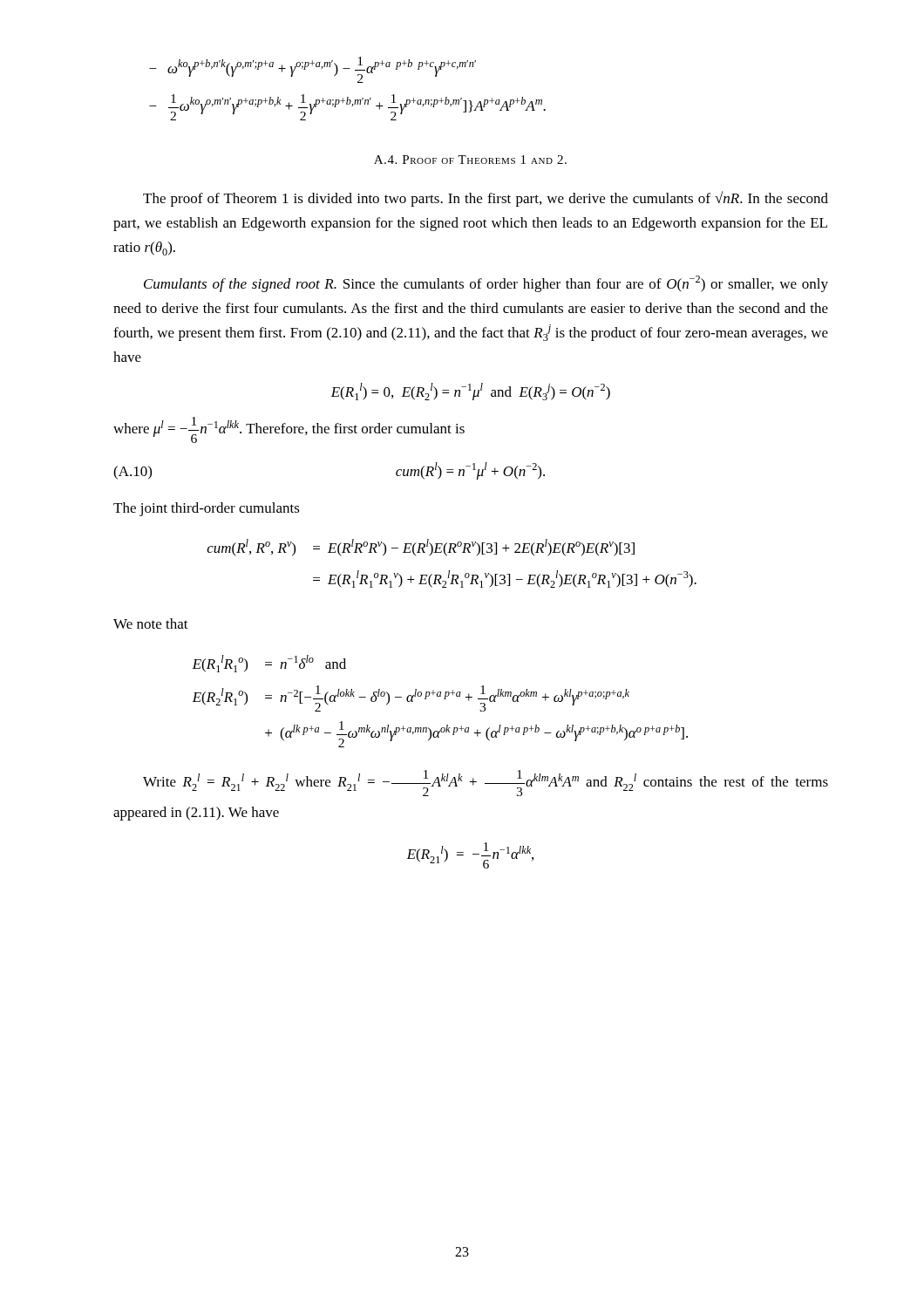The height and width of the screenshot is (1308, 924).
Task: Click on the text block starting "(A.10) cum(Rl) = n−1μl + O(n−2)."
Action: (440, 471)
